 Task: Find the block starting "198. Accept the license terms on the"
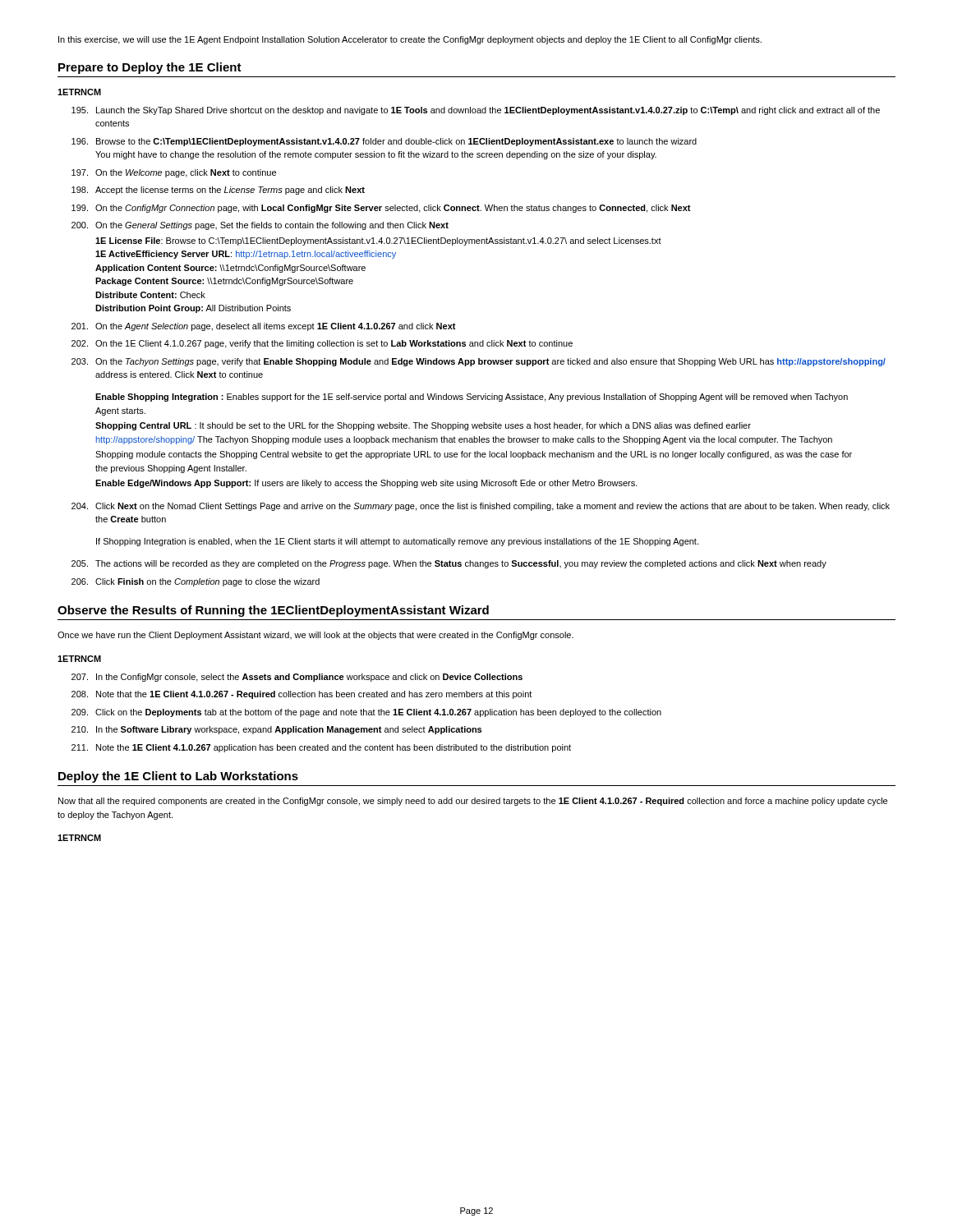pyautogui.click(x=218, y=191)
